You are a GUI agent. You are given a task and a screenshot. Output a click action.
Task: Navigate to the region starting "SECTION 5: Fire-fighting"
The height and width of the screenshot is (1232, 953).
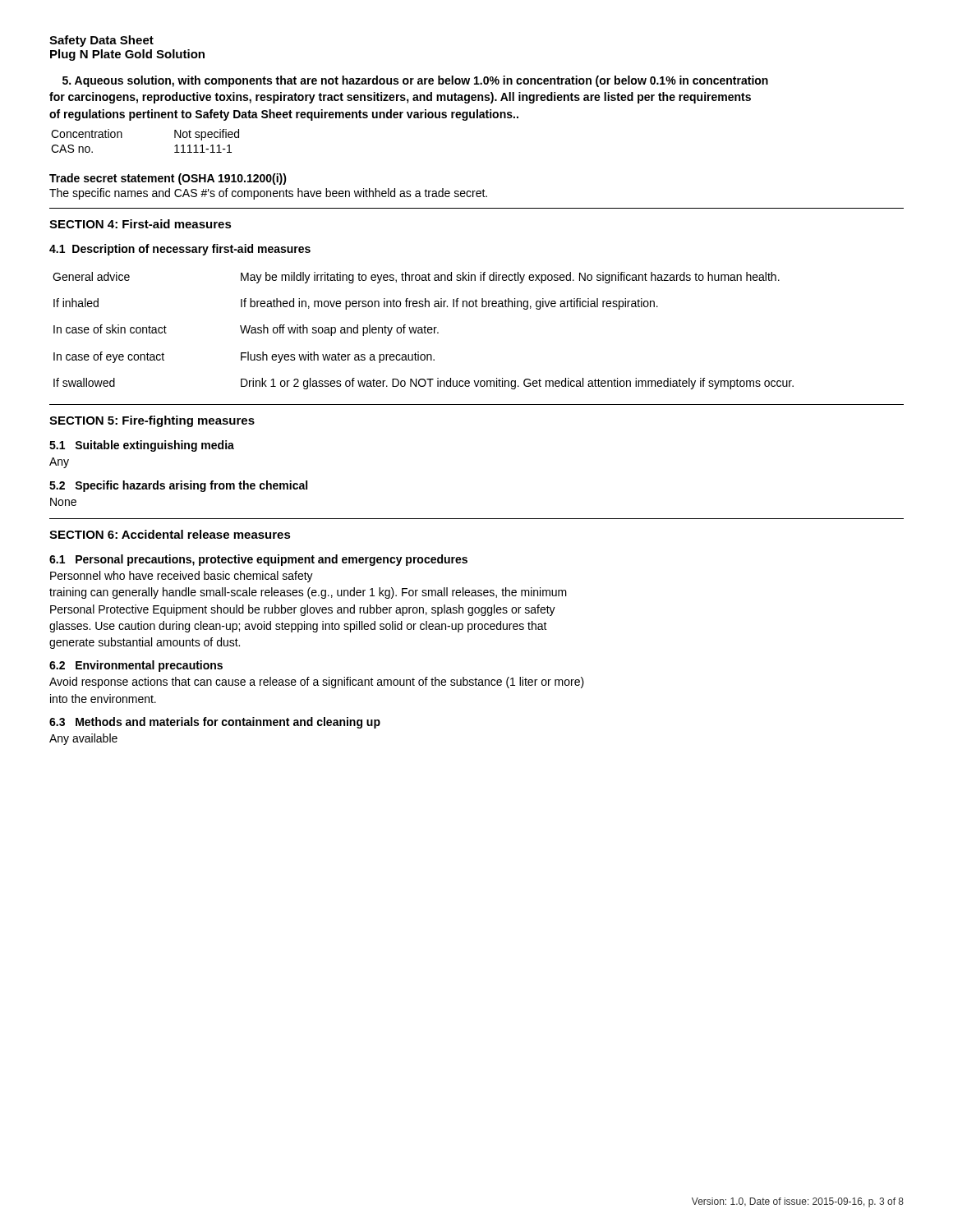[152, 421]
